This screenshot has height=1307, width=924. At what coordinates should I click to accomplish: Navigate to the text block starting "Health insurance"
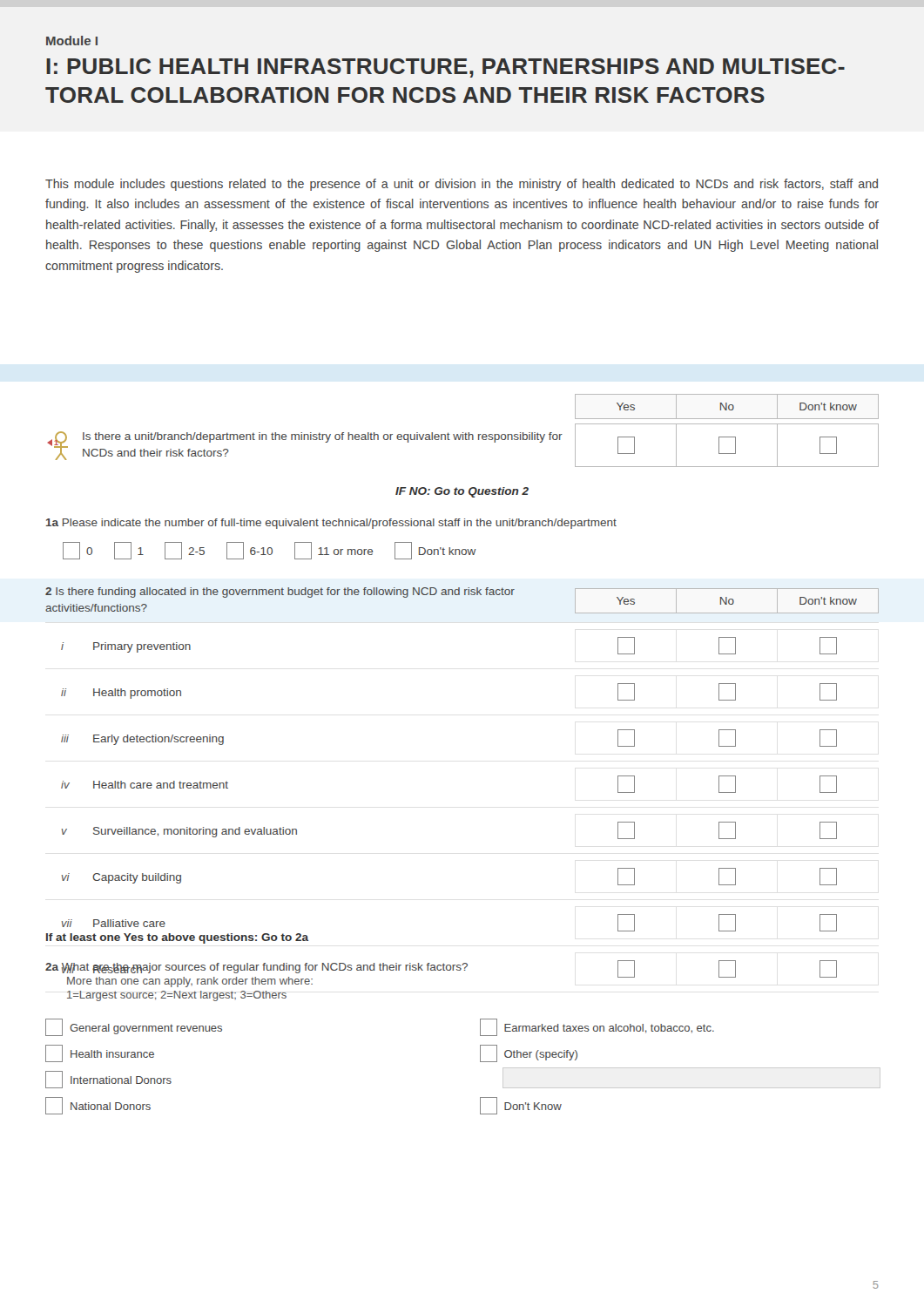[100, 1053]
